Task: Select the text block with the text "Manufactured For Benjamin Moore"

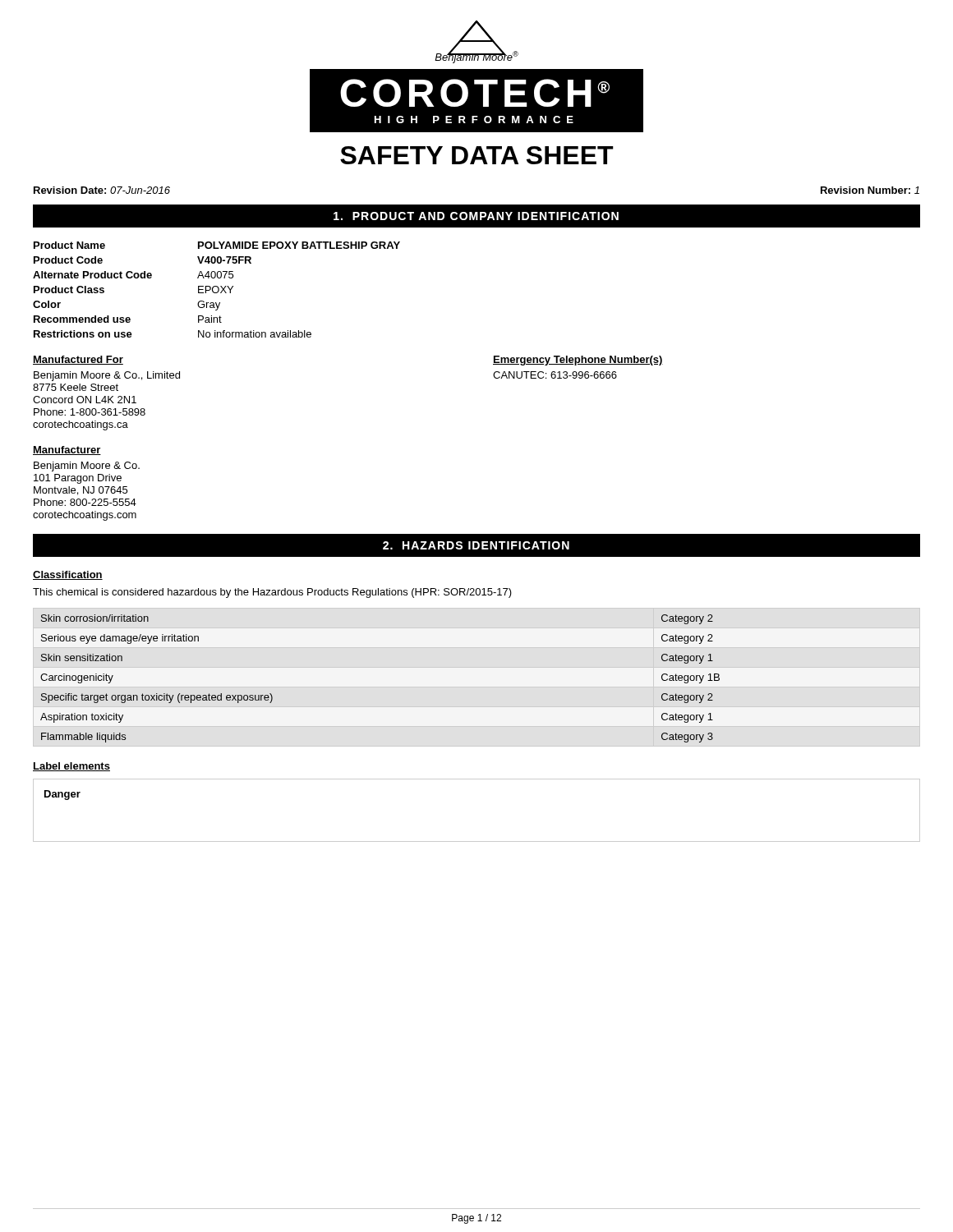Action: (78, 360)
